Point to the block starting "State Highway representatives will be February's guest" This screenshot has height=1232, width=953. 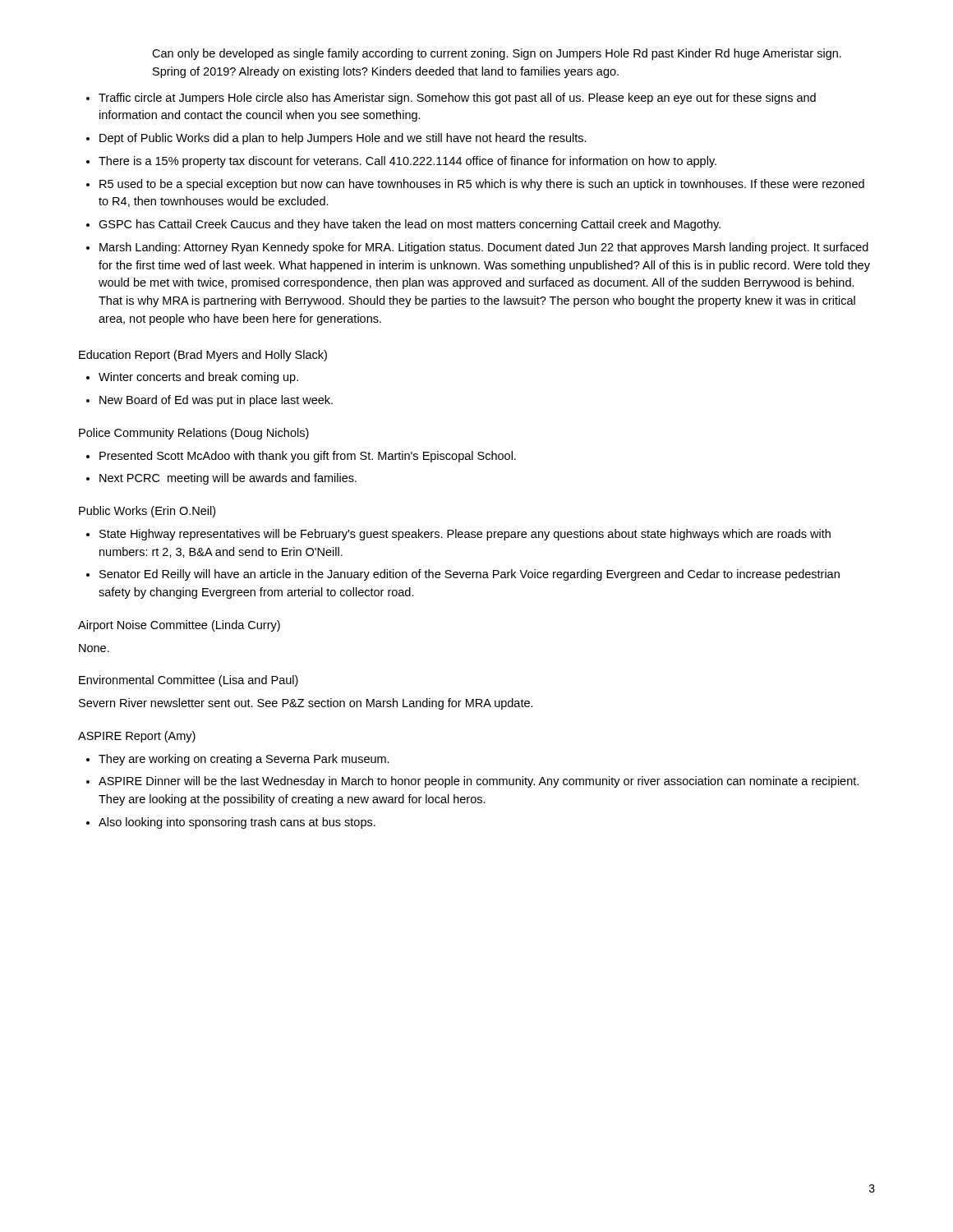(487, 543)
